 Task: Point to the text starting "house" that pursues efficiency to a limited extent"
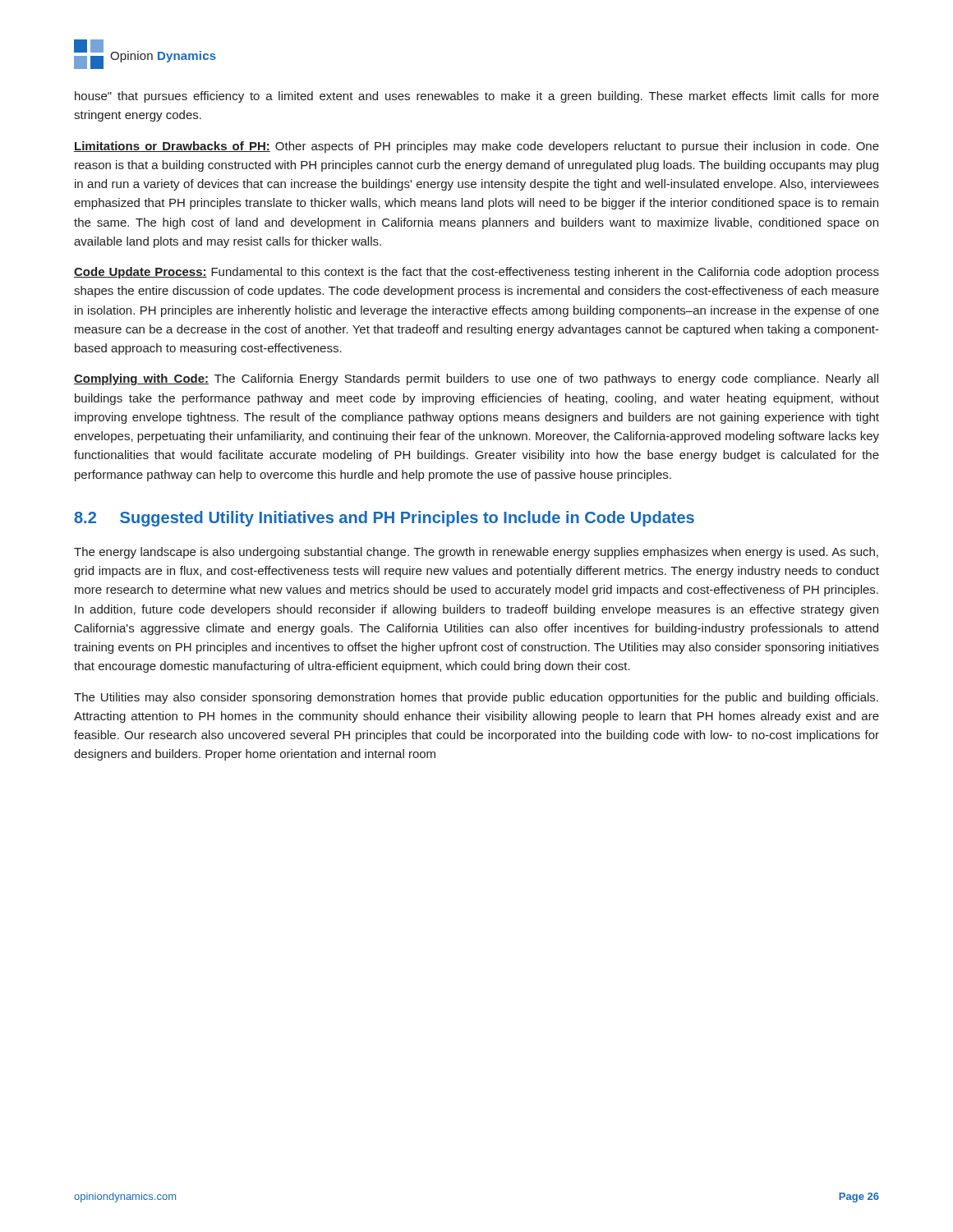[x=476, y=105]
